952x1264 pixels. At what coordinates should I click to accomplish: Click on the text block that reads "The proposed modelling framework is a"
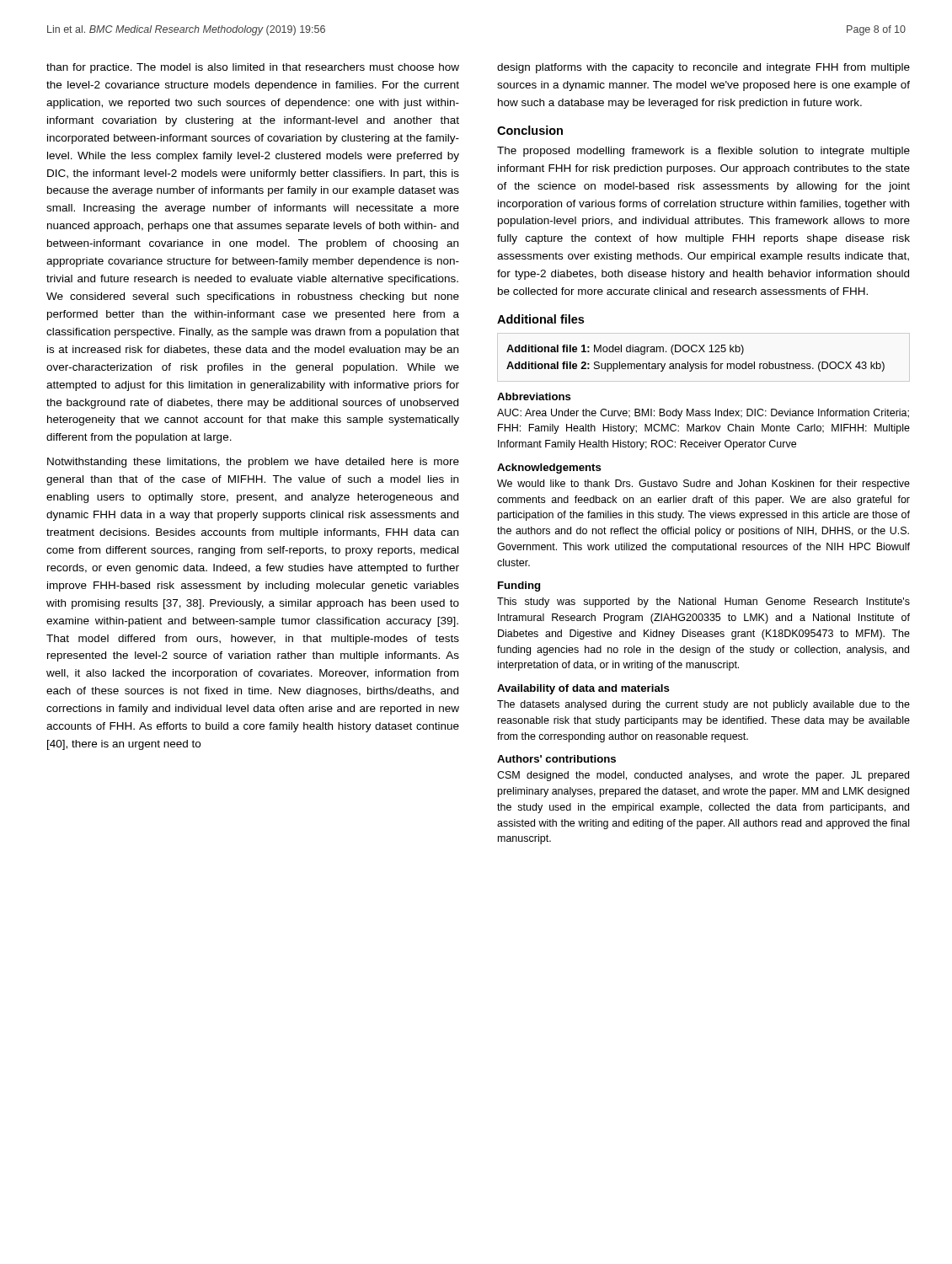(x=703, y=222)
